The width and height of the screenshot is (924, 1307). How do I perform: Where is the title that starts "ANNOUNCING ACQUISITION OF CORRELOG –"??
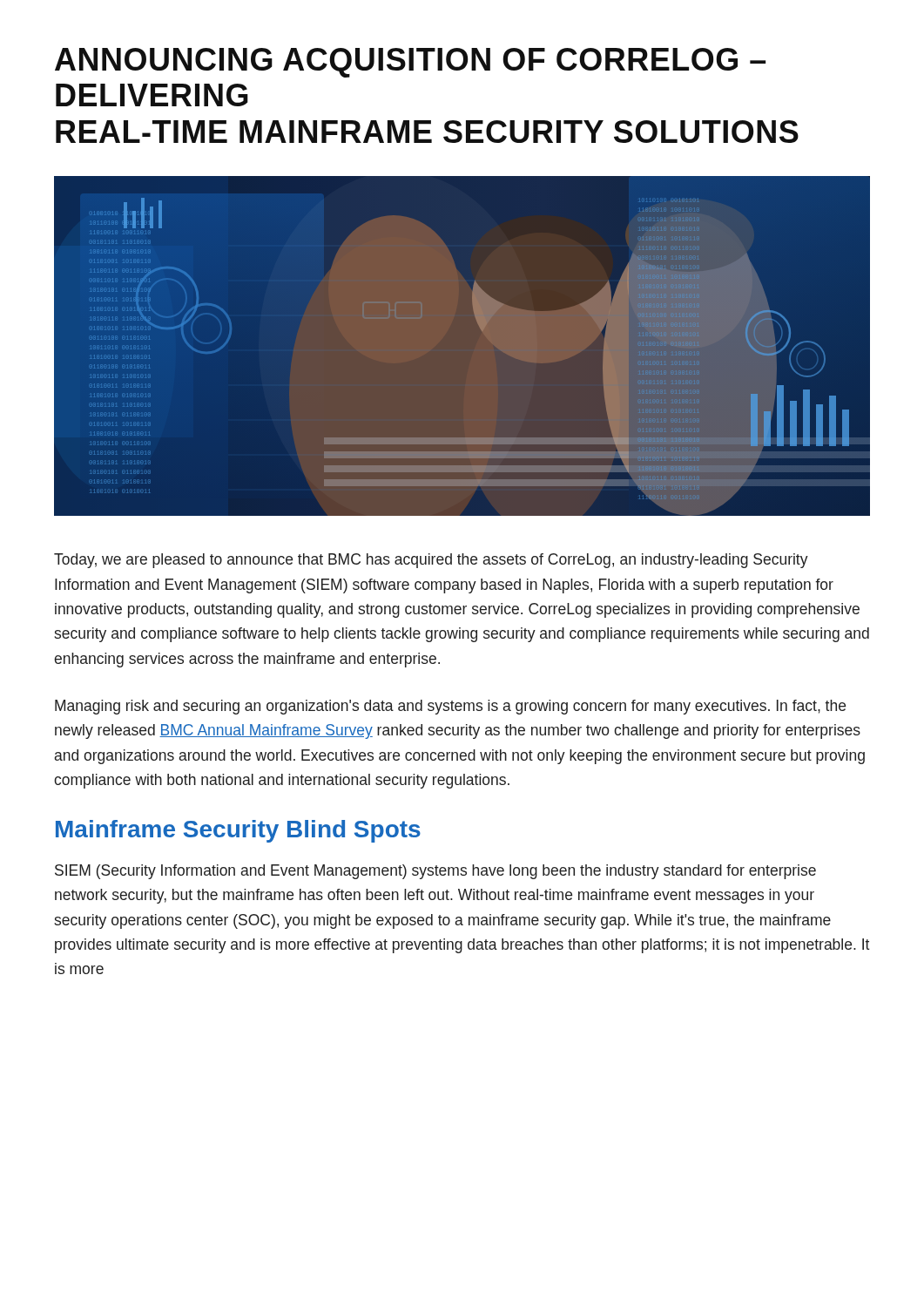coord(410,63)
